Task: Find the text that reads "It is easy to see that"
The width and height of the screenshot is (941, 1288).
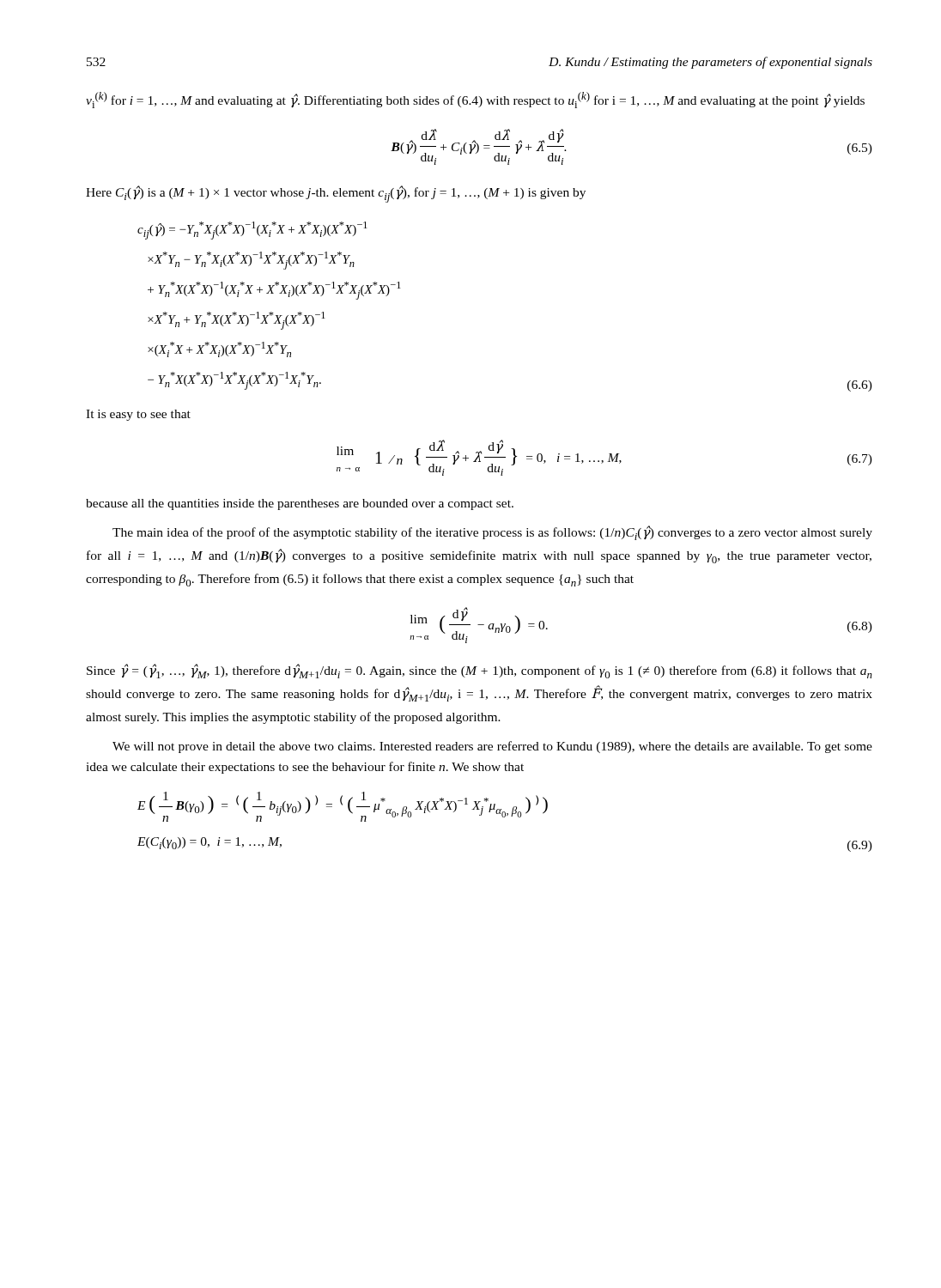Action: tap(138, 415)
